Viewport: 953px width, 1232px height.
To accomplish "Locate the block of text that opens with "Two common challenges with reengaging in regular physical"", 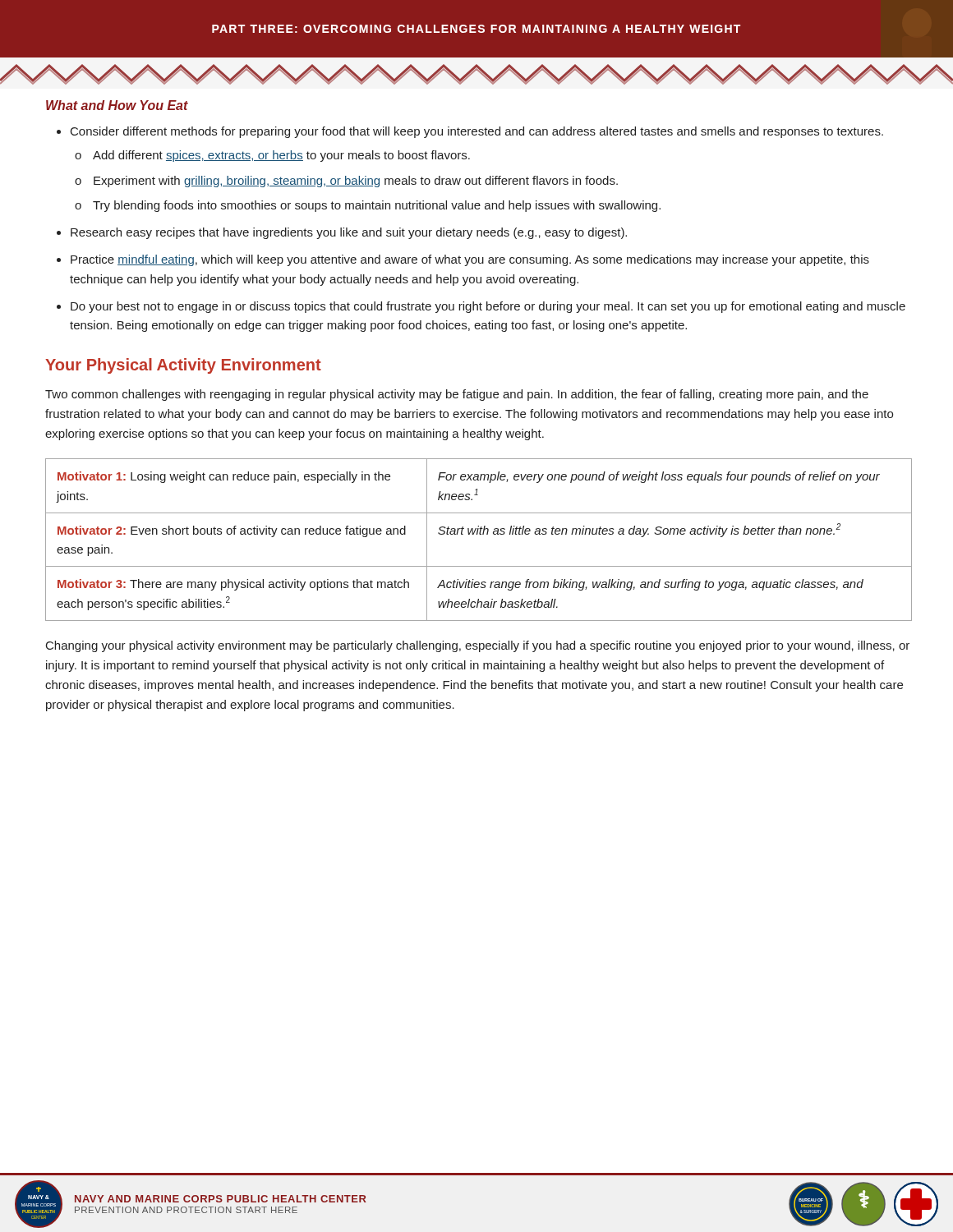I will pos(469,414).
